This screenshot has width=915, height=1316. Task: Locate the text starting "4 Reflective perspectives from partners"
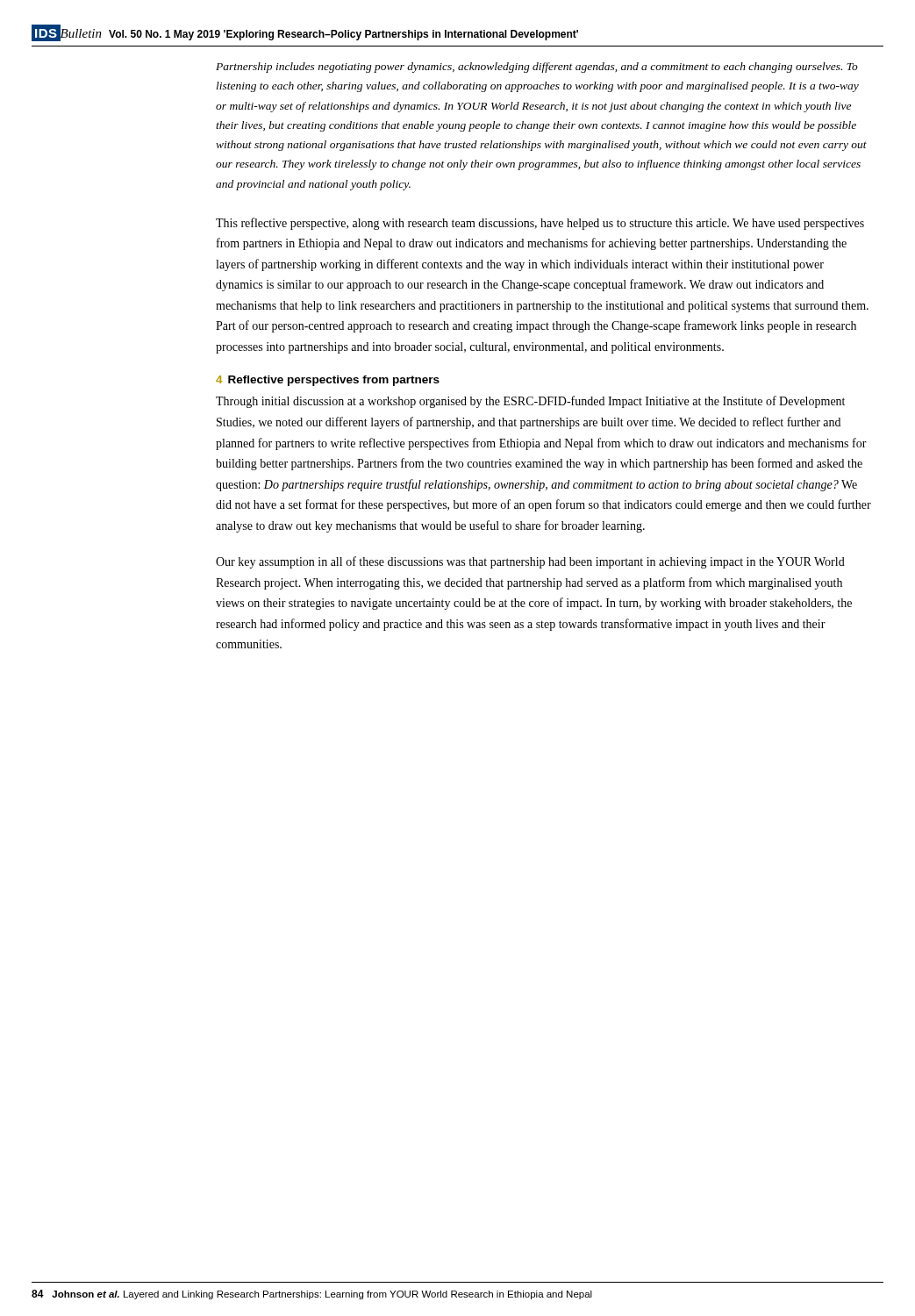point(328,380)
